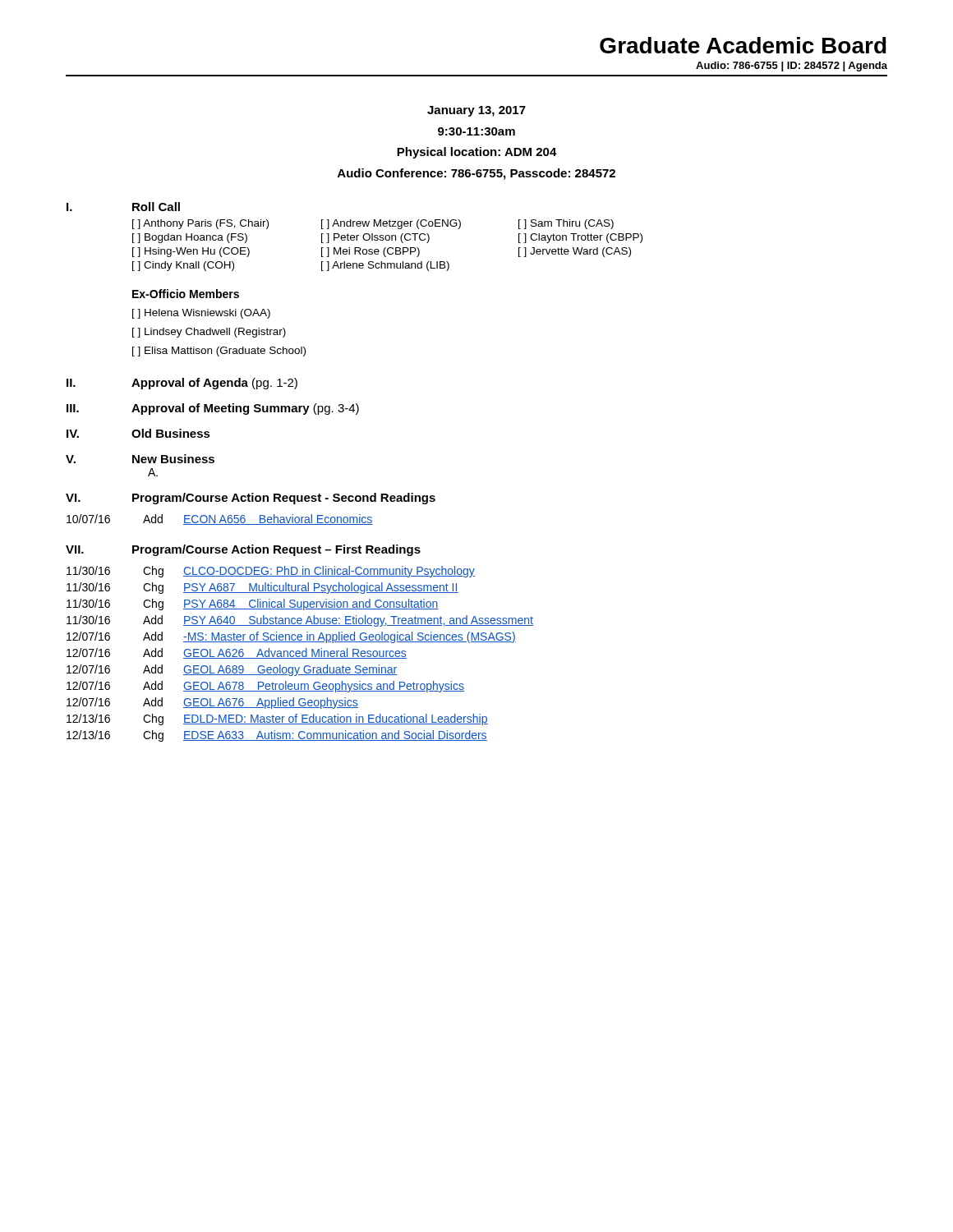Click where it says "Approval of Meeting Summary (pg. 3-4)"
953x1232 pixels.
245,408
